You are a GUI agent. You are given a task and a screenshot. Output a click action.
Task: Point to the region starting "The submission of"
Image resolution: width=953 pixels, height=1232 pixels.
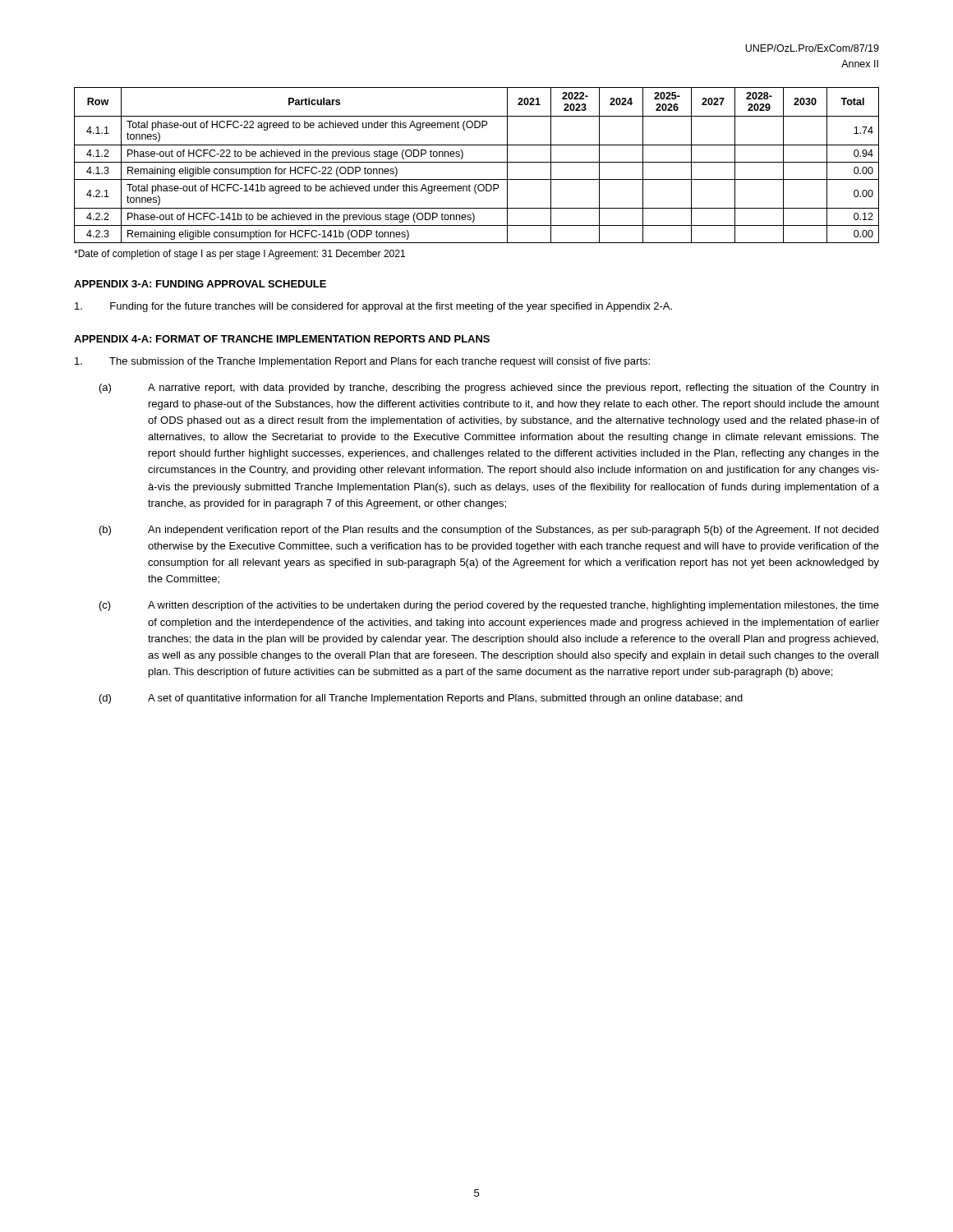click(362, 361)
